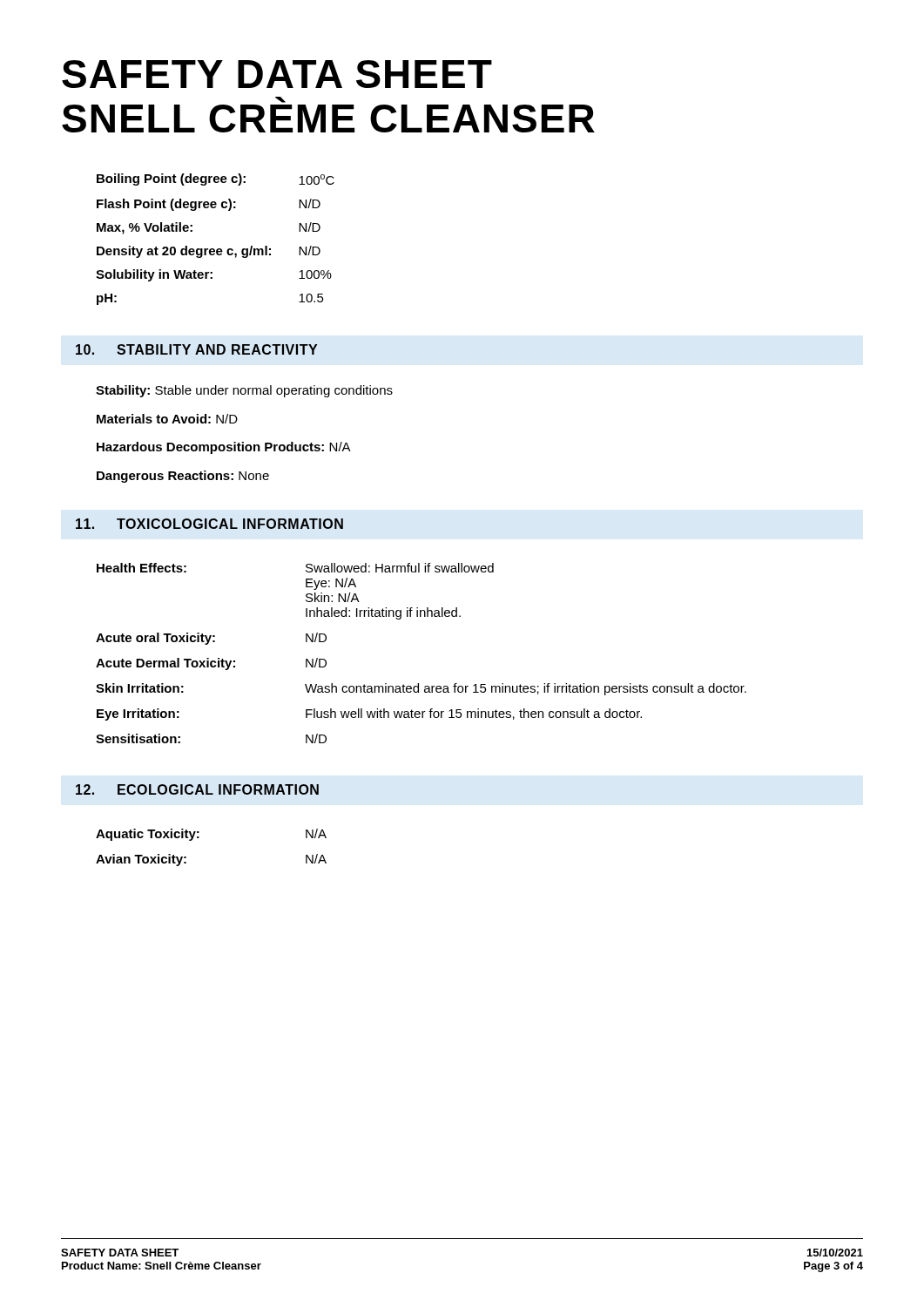This screenshot has width=924, height=1307.
Task: Click on the block starting "11. TOXICOLOGICAL INFORMATION"
Action: pyautogui.click(x=210, y=525)
